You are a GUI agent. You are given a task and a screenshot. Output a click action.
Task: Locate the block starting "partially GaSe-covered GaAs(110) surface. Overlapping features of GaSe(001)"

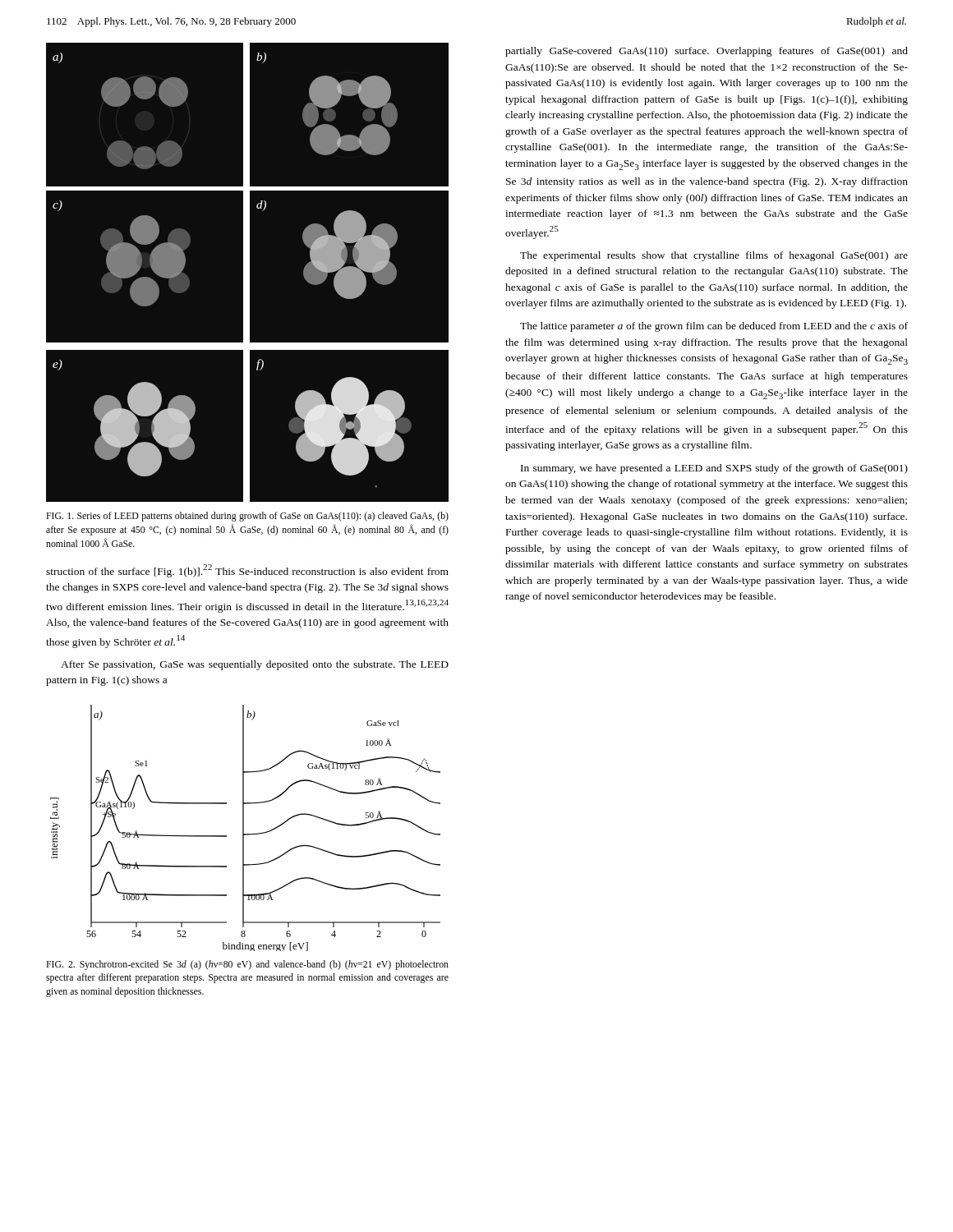[x=707, y=324]
